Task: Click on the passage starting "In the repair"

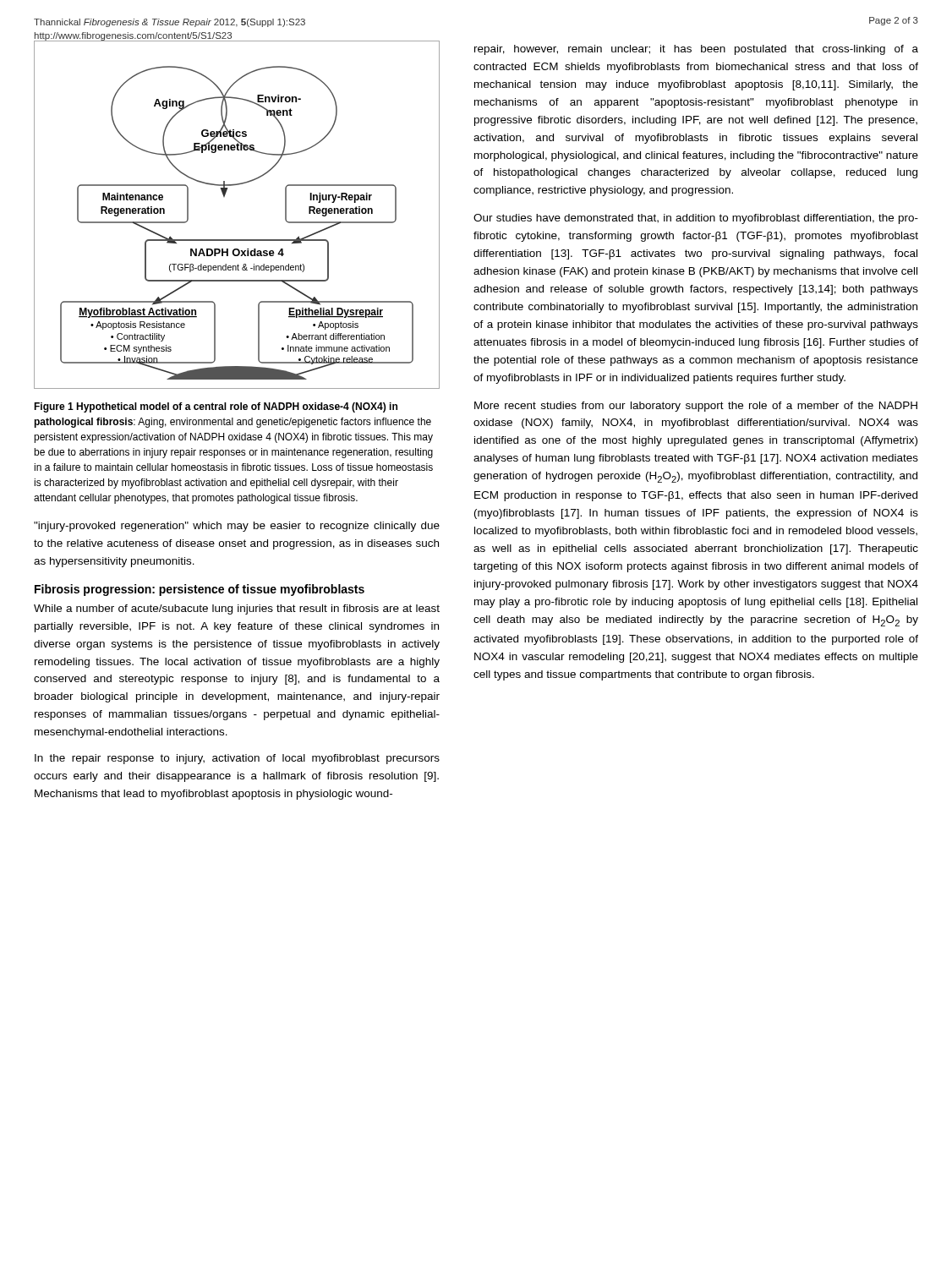Action: click(x=237, y=776)
